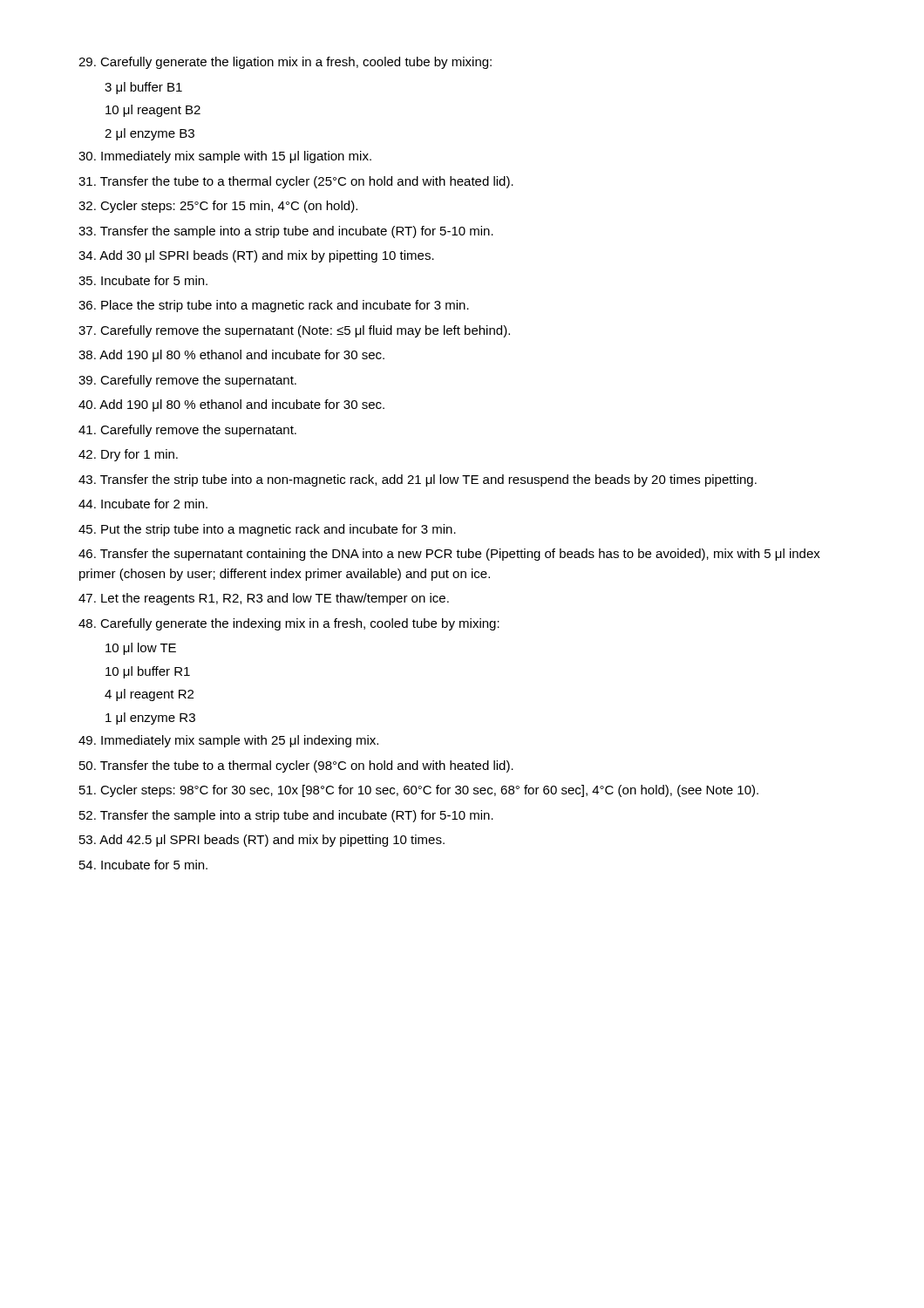Point to the block starting "53. Add 42.5 μl"
The image size is (924, 1308).
262,839
